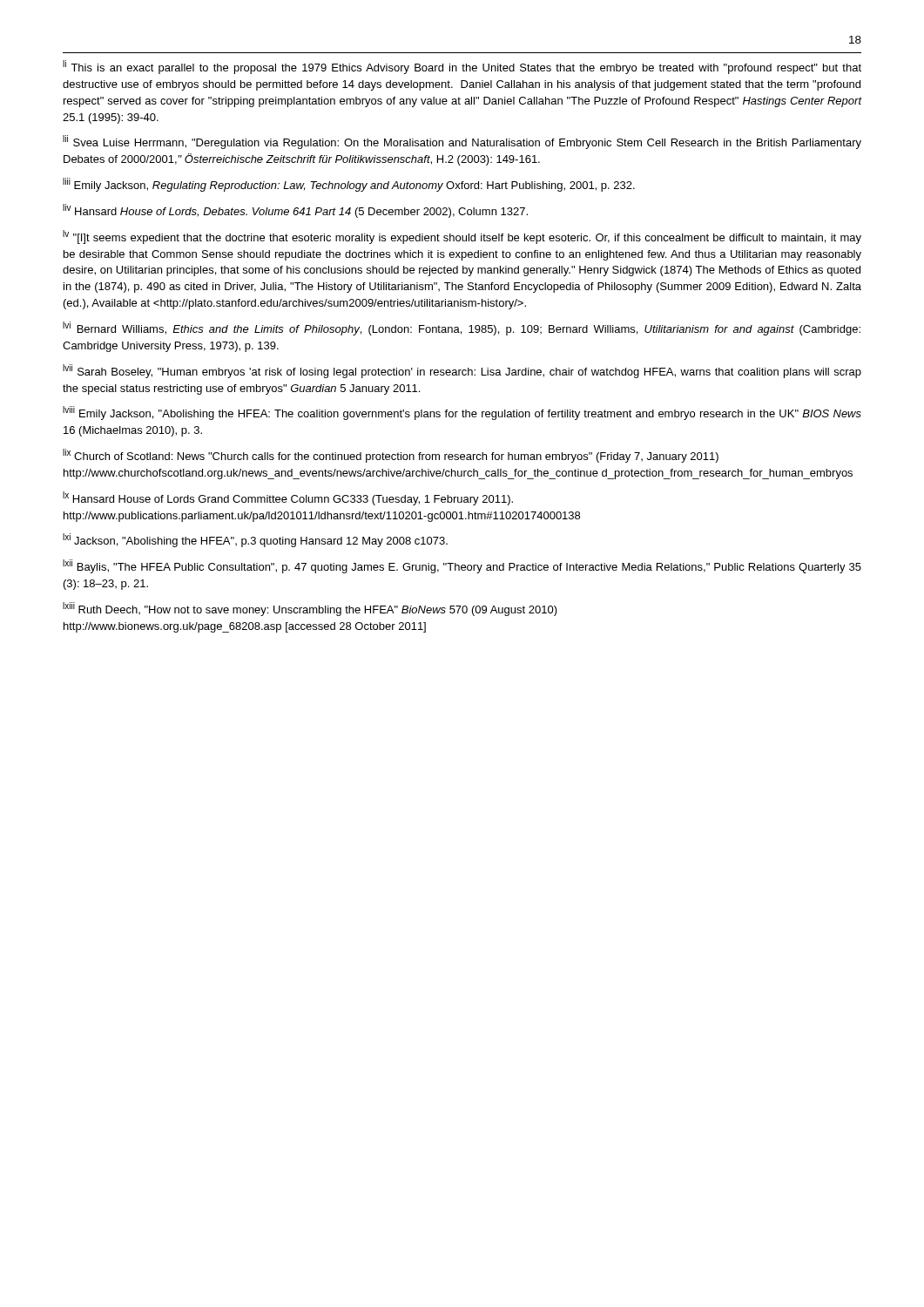Click on the footnote containing "lxi Jackson, "Abolishing the HFEA", p.3 quoting"
Screen dimensions: 1307x924
pos(256,541)
